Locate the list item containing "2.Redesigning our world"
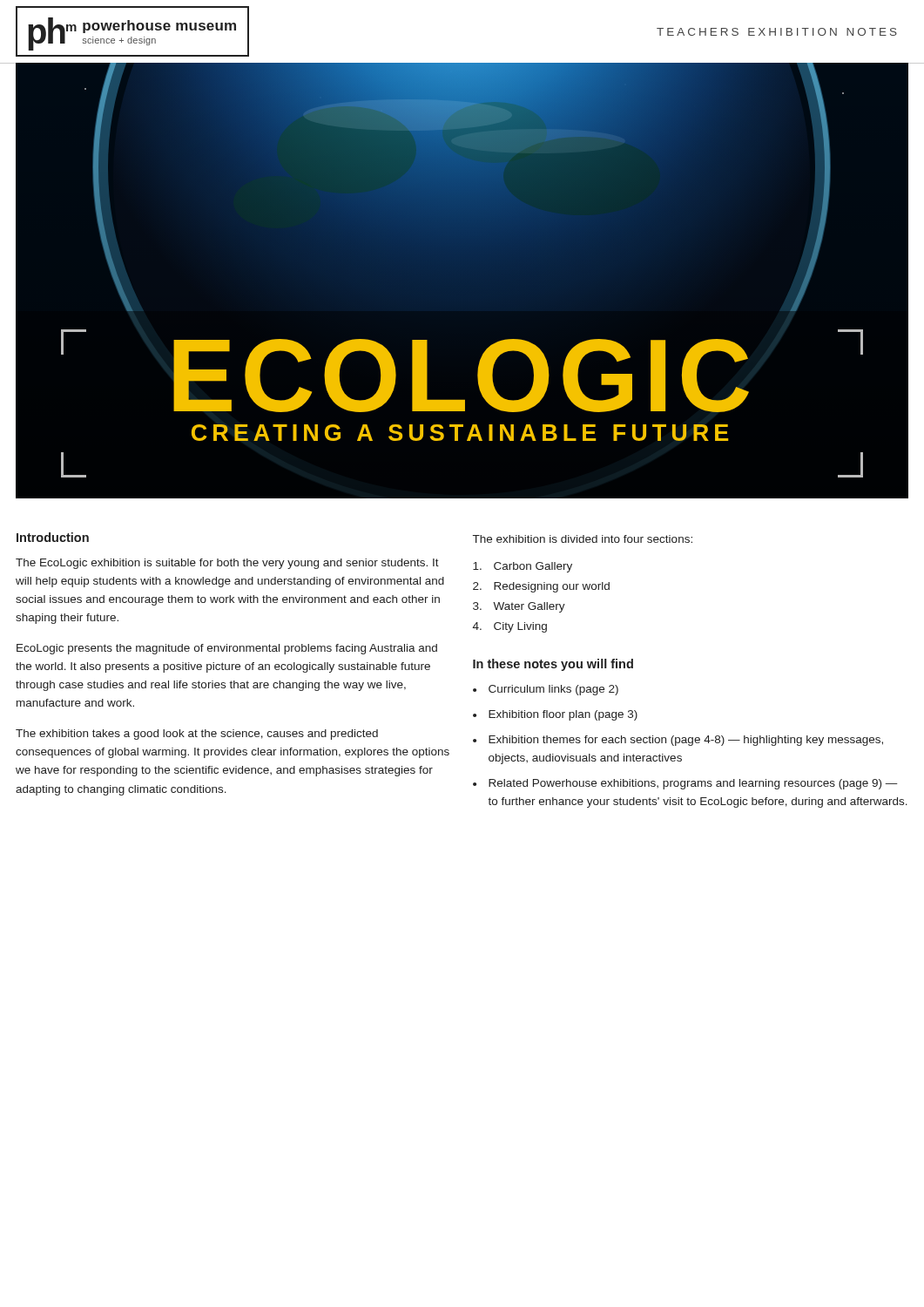924x1307 pixels. click(541, 587)
